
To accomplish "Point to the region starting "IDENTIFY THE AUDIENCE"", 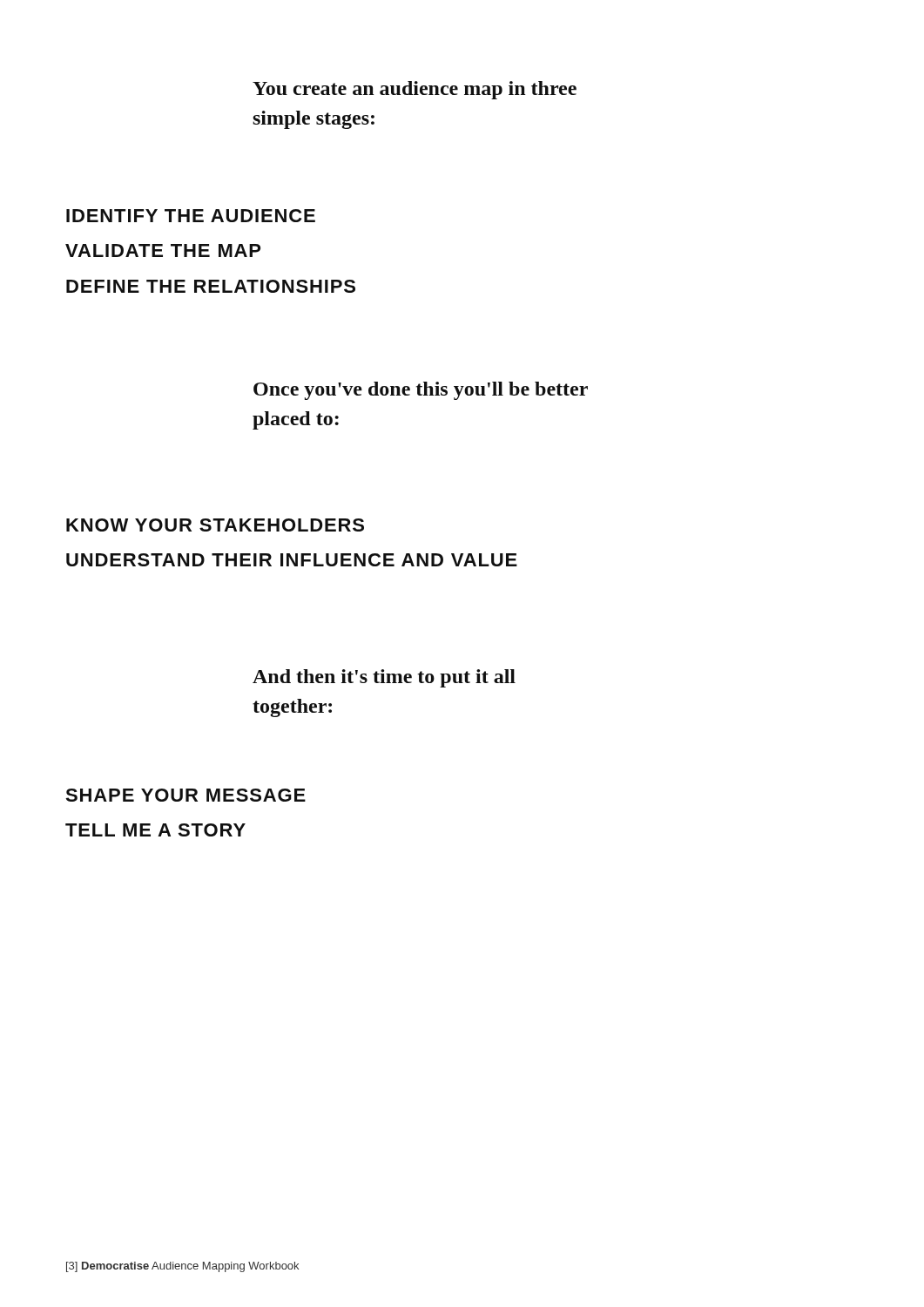I will [x=191, y=216].
